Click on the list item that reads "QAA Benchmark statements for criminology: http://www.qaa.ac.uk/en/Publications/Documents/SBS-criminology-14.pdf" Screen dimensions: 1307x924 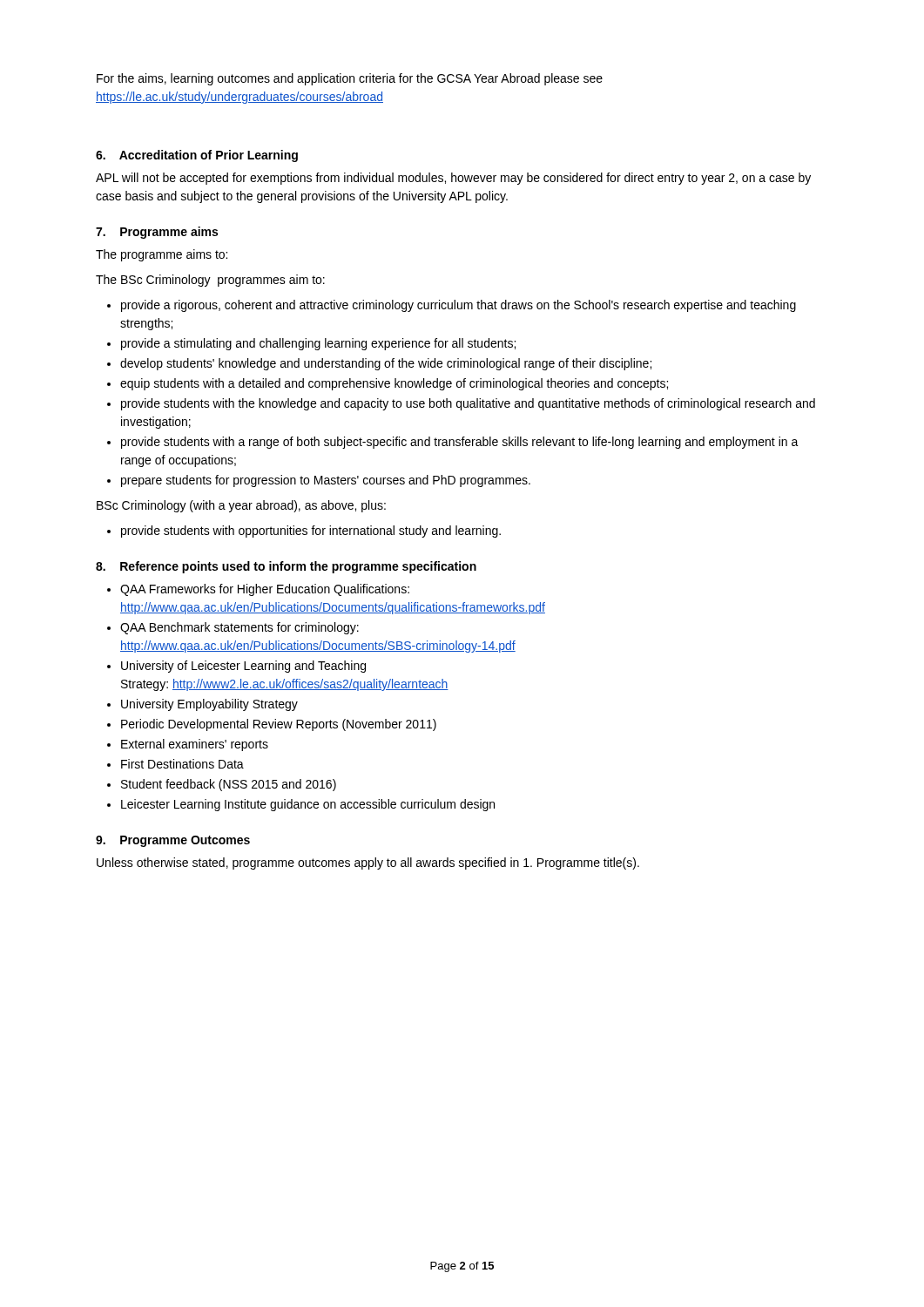318,637
